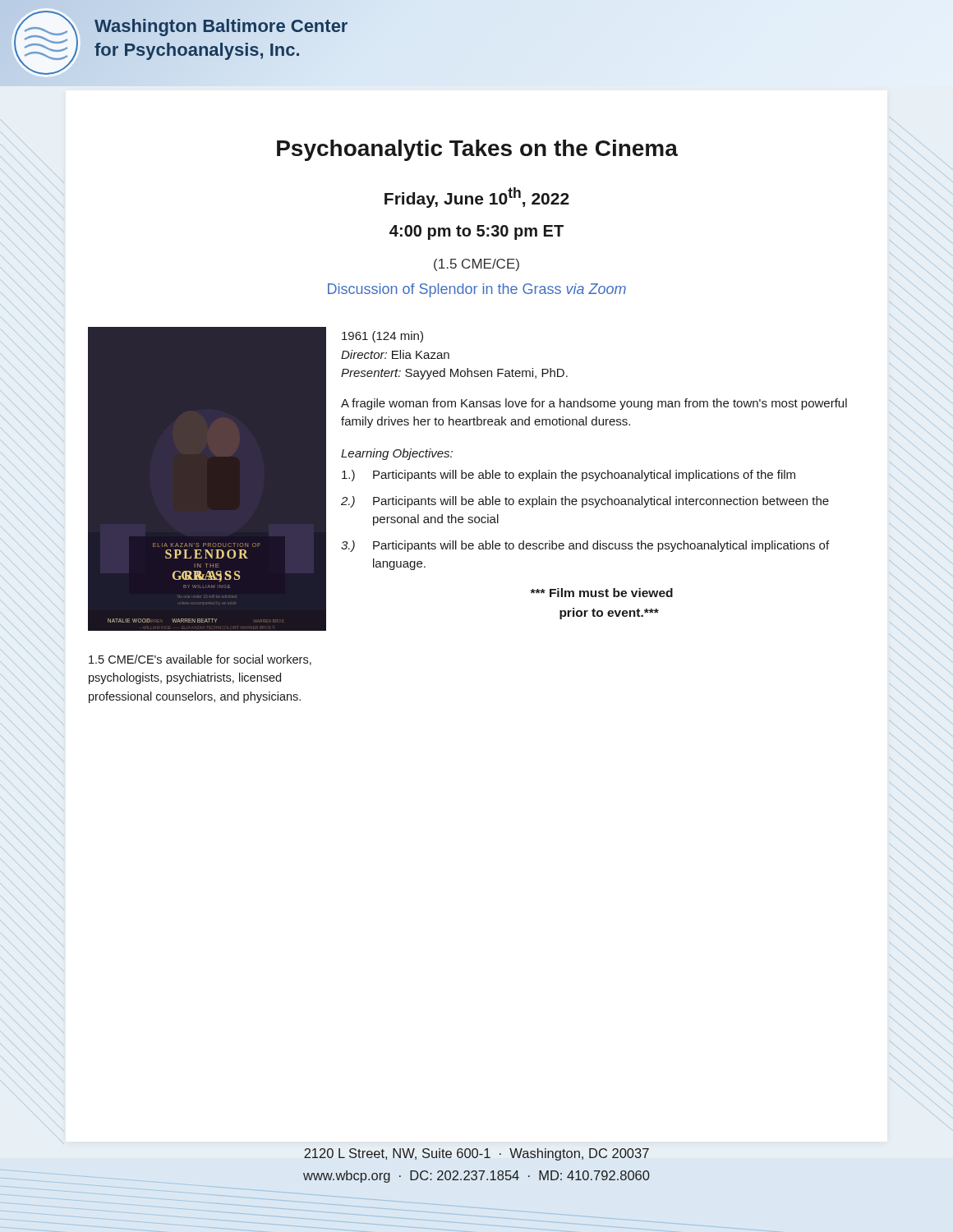The height and width of the screenshot is (1232, 953).
Task: Click the passage that begins "1961 (124 min) Director: Elia Kazan Presentert: Sayyed"
Action: (x=455, y=354)
